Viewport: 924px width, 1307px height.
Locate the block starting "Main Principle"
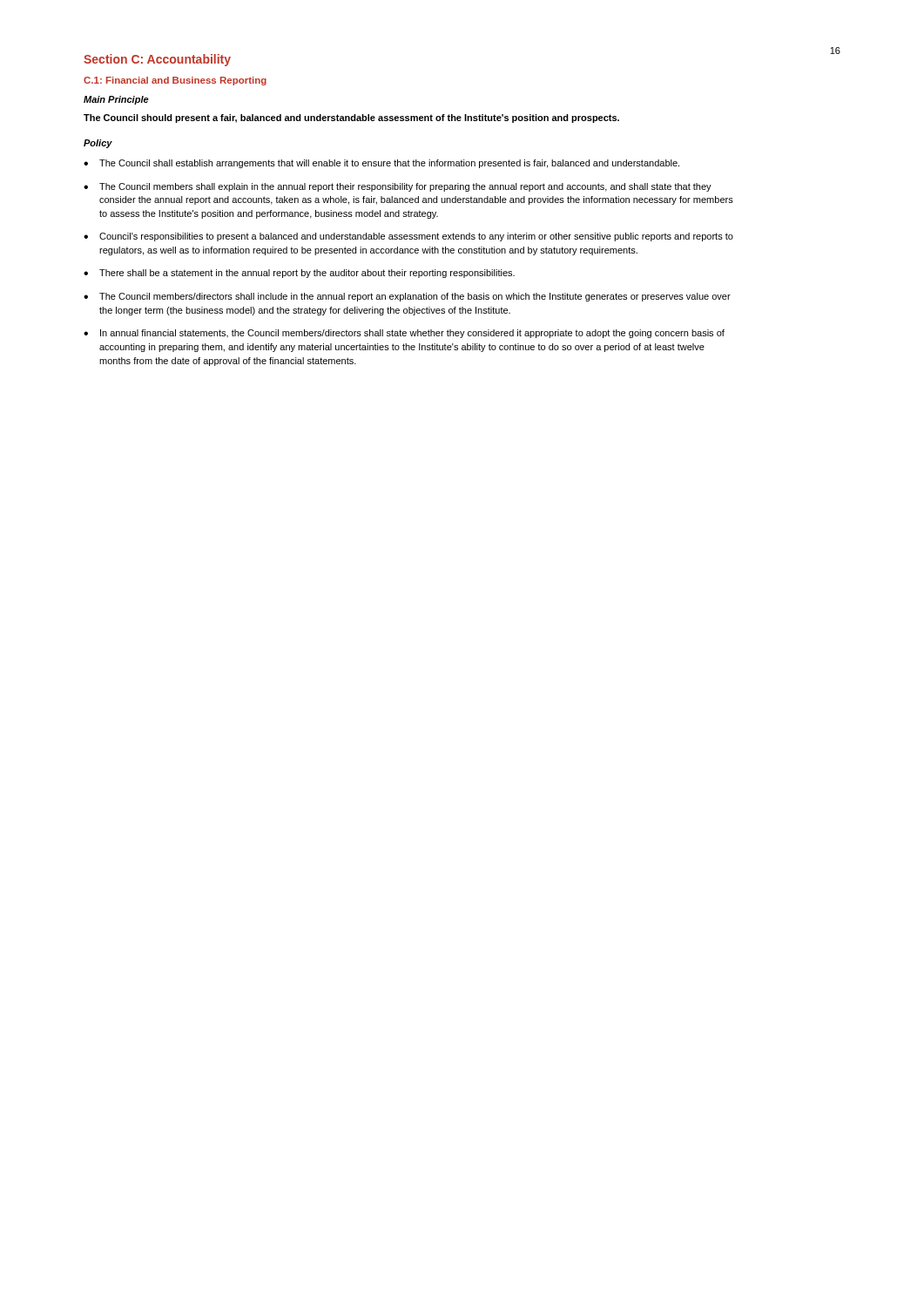click(x=116, y=99)
